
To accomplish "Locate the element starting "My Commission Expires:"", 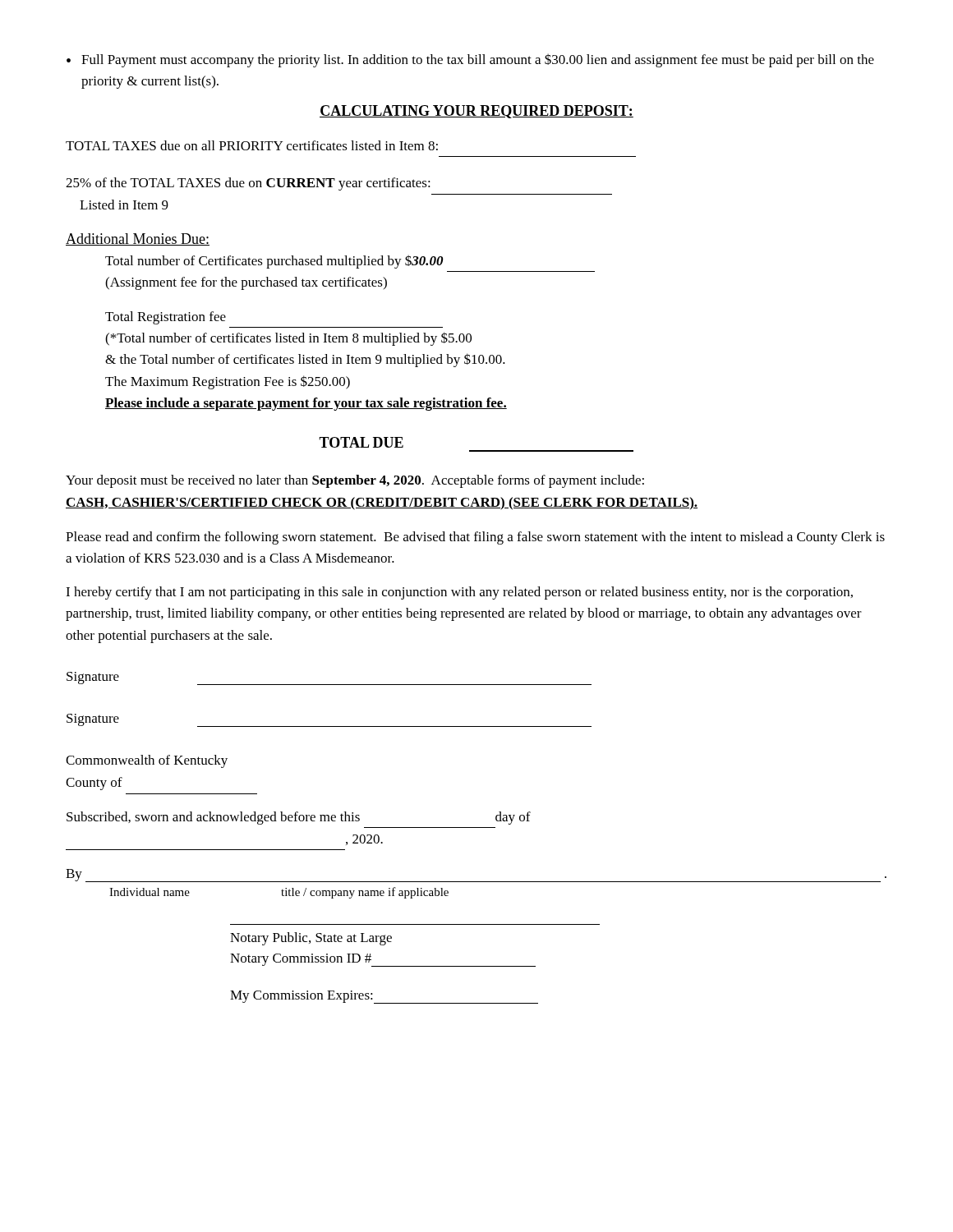I will click(x=384, y=995).
